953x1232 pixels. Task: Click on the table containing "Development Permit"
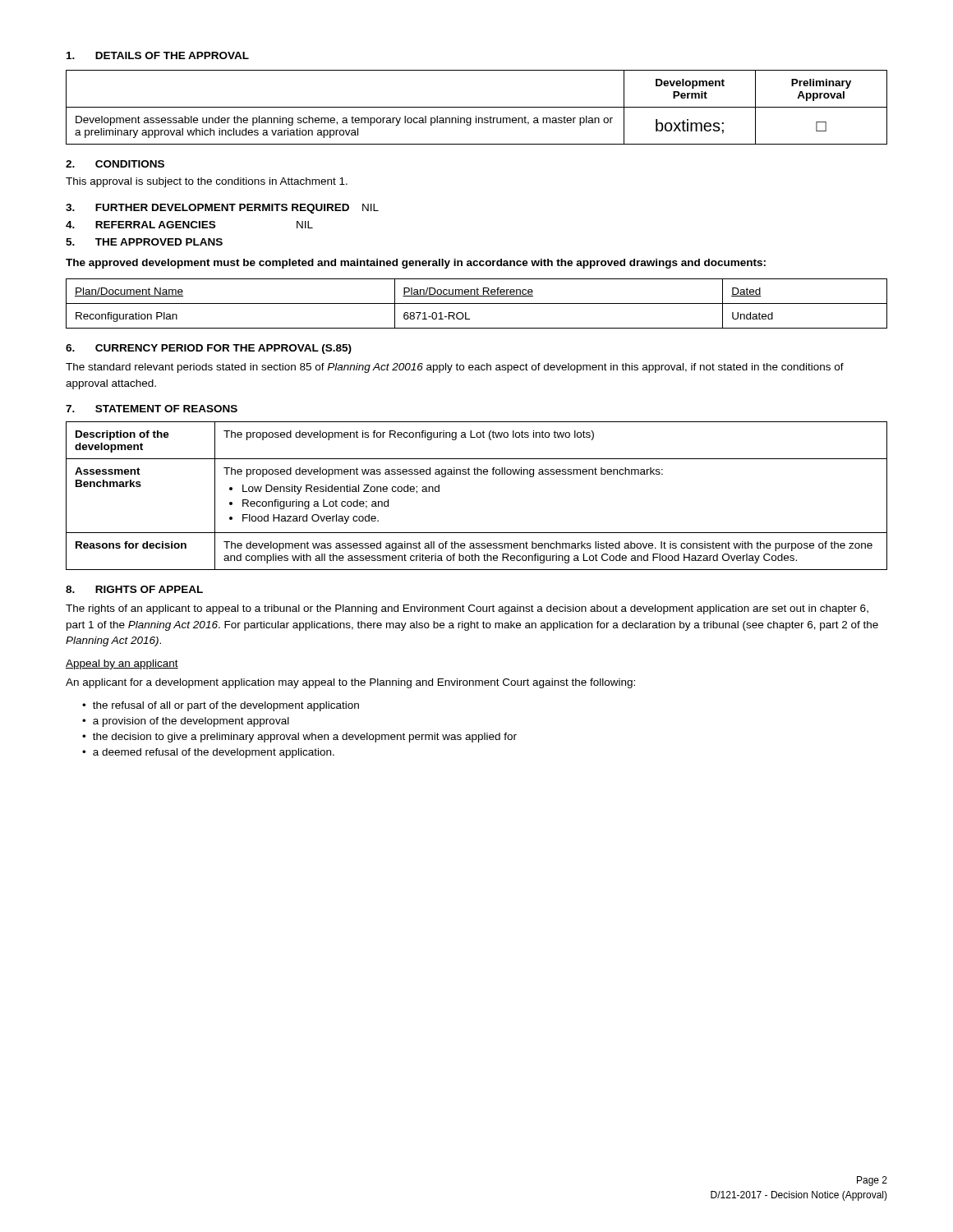point(476,107)
